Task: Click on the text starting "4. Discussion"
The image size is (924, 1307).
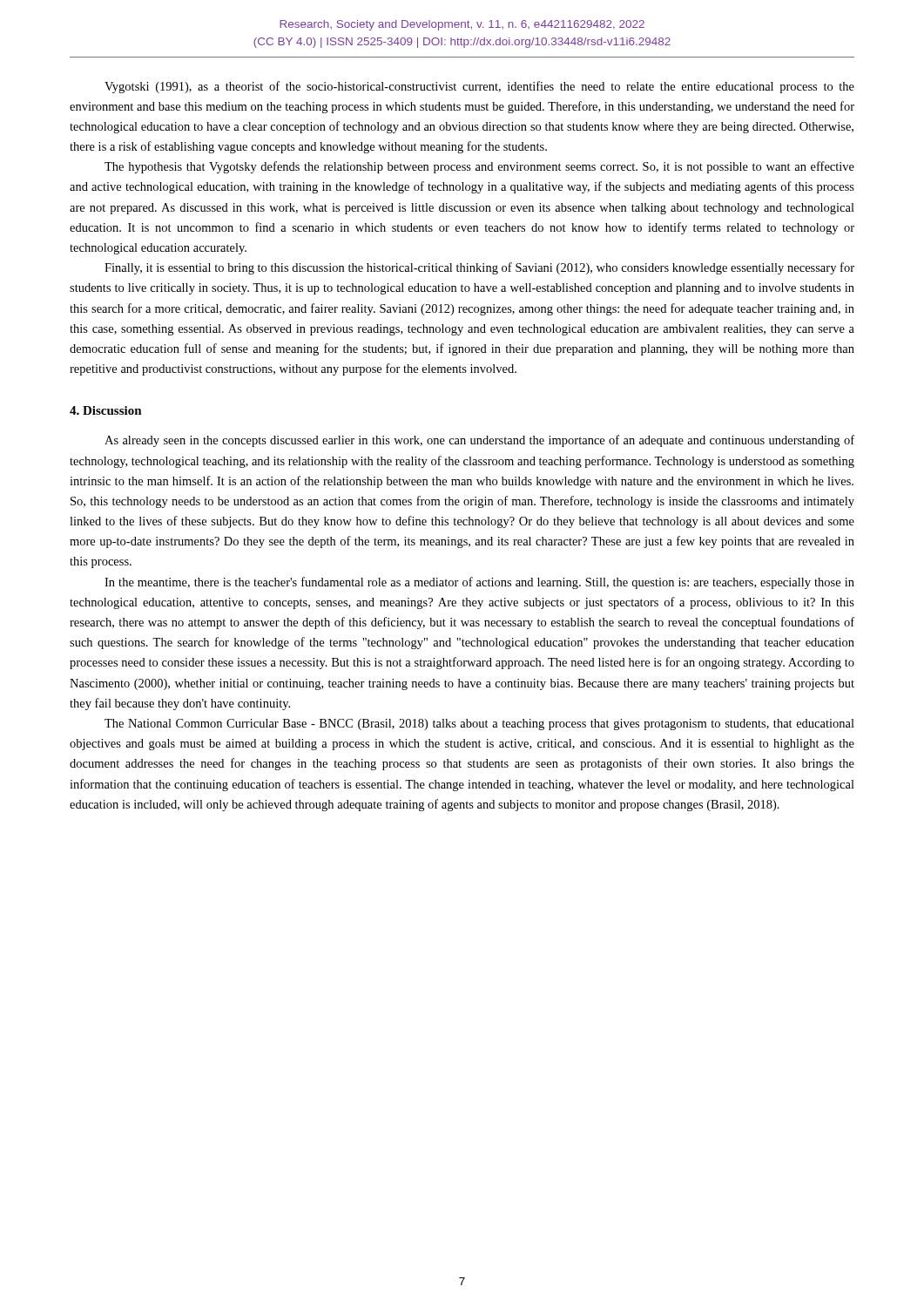Action: pos(106,411)
